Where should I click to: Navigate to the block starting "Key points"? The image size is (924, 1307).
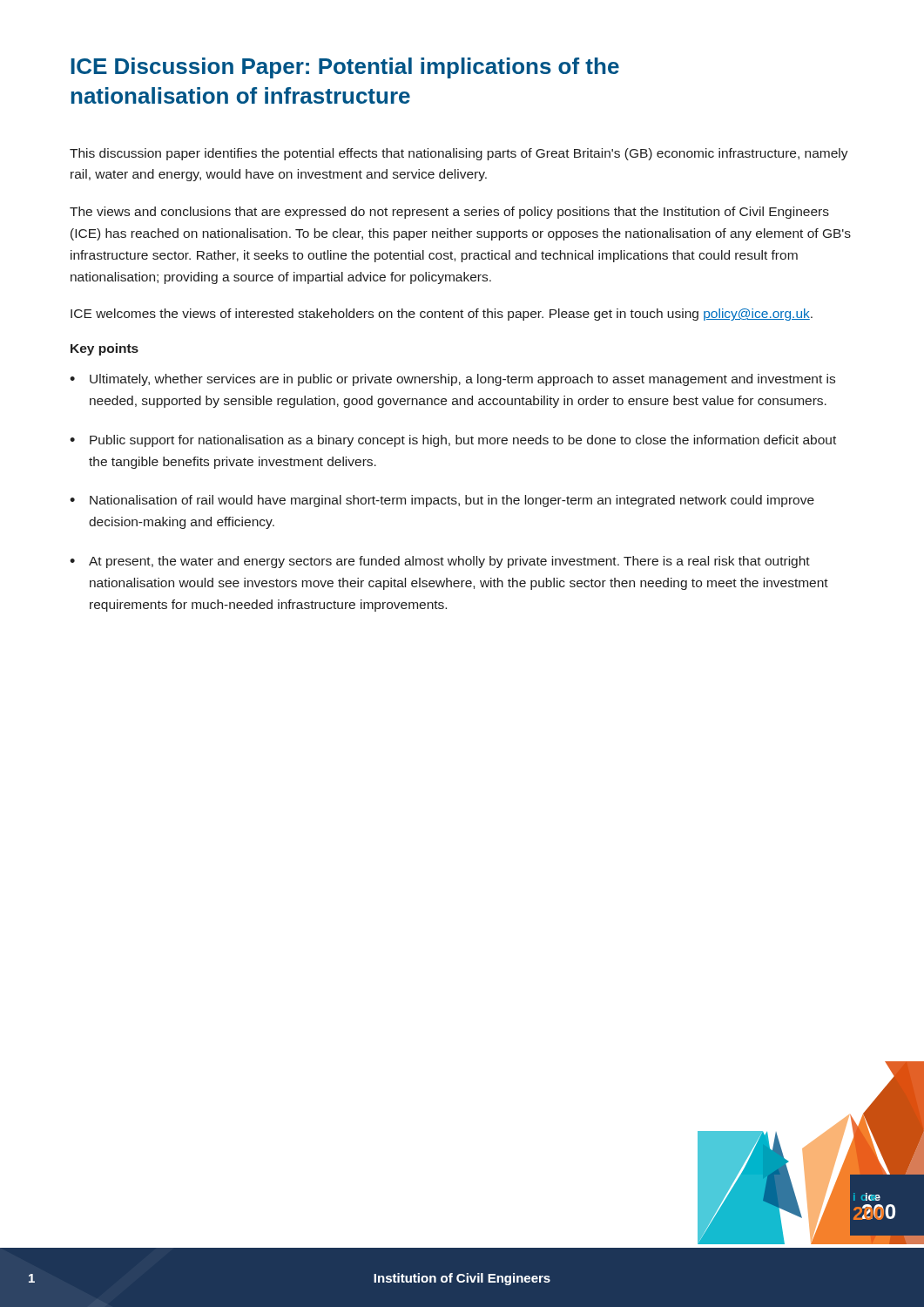(104, 348)
